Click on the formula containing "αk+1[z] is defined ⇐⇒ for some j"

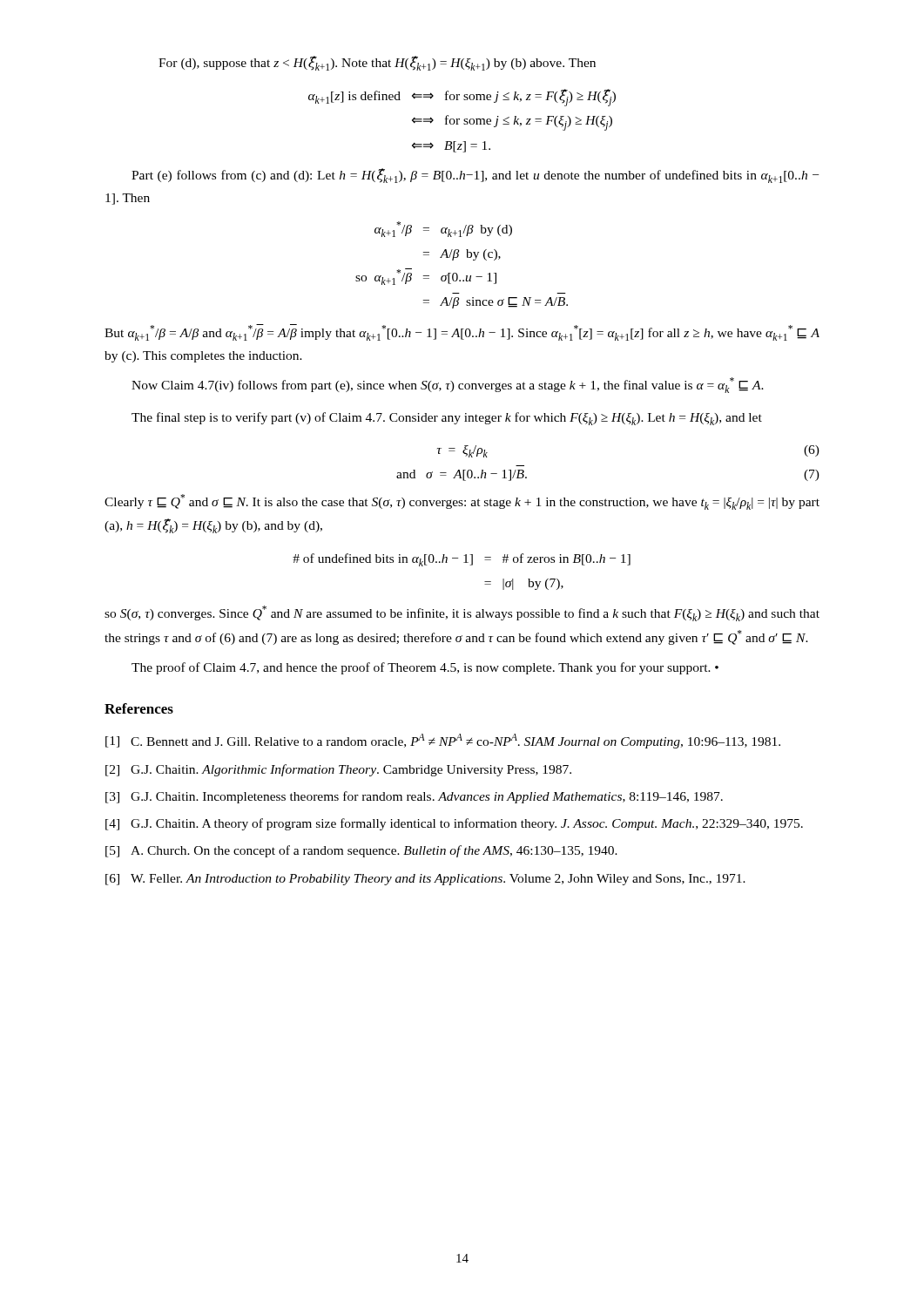pos(462,120)
